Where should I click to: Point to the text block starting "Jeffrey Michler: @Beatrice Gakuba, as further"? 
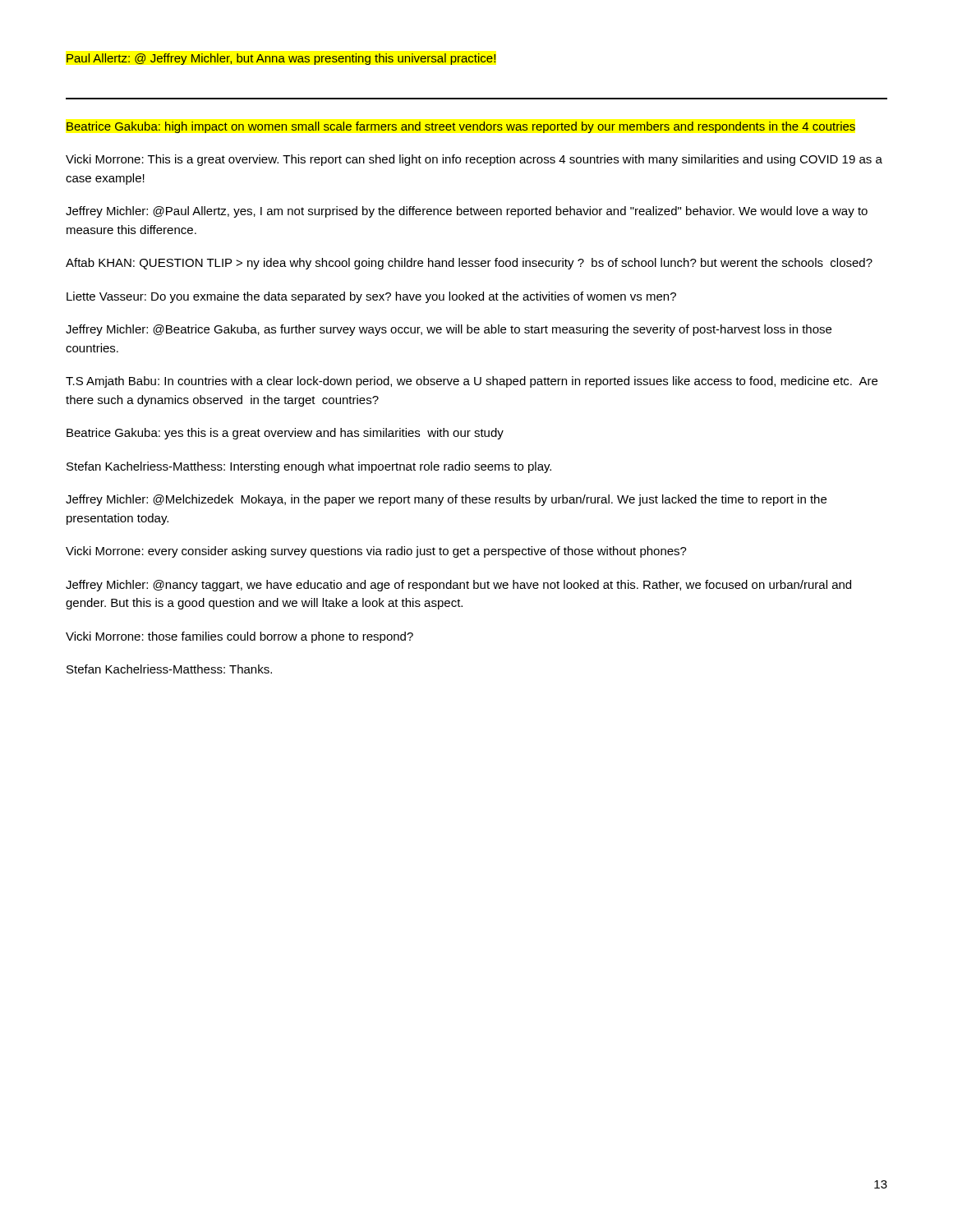449,338
